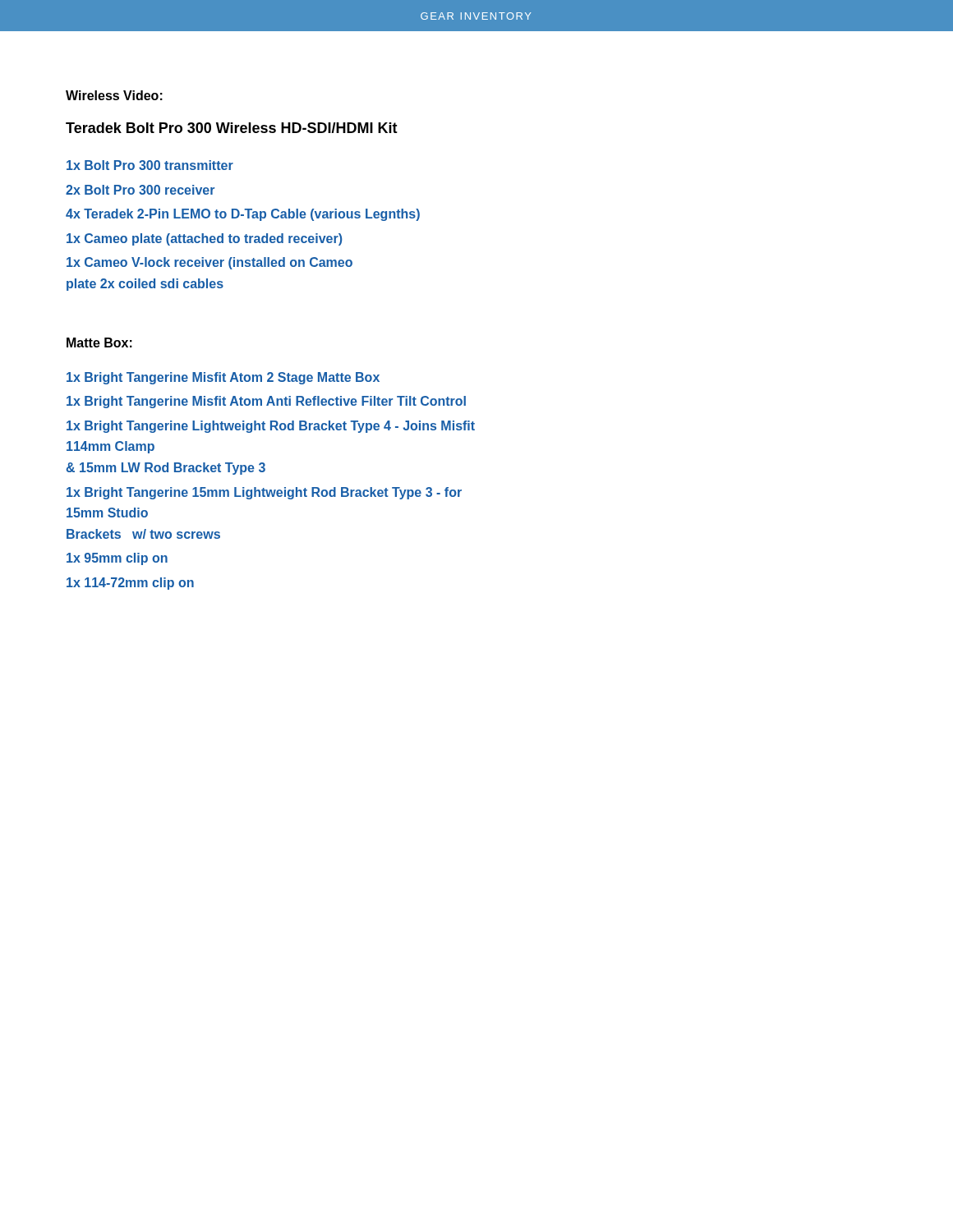Point to "1x 114-72mm clip on"
Screen dimensions: 1232x953
point(130,583)
